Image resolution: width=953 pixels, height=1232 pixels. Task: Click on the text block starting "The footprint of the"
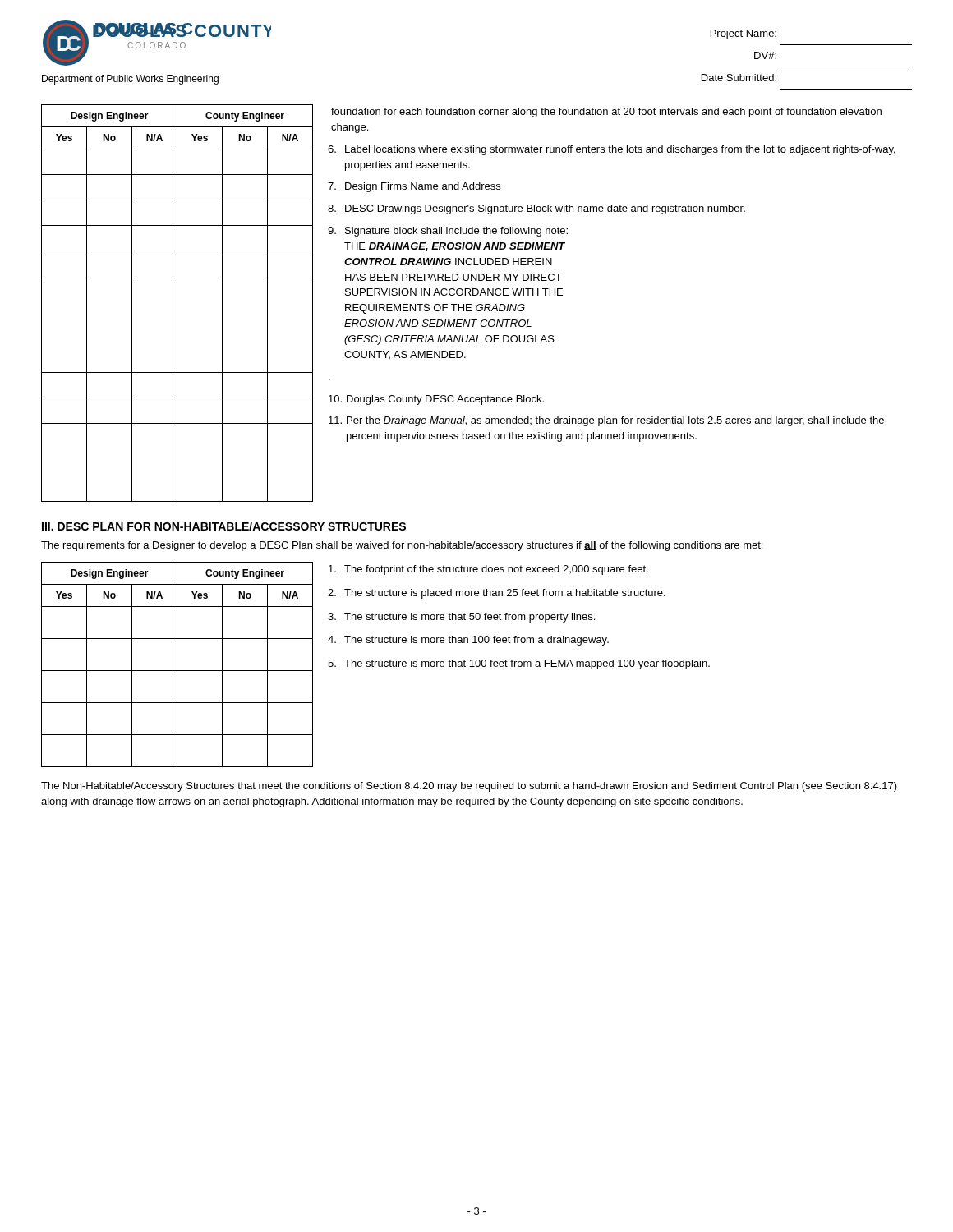488,569
